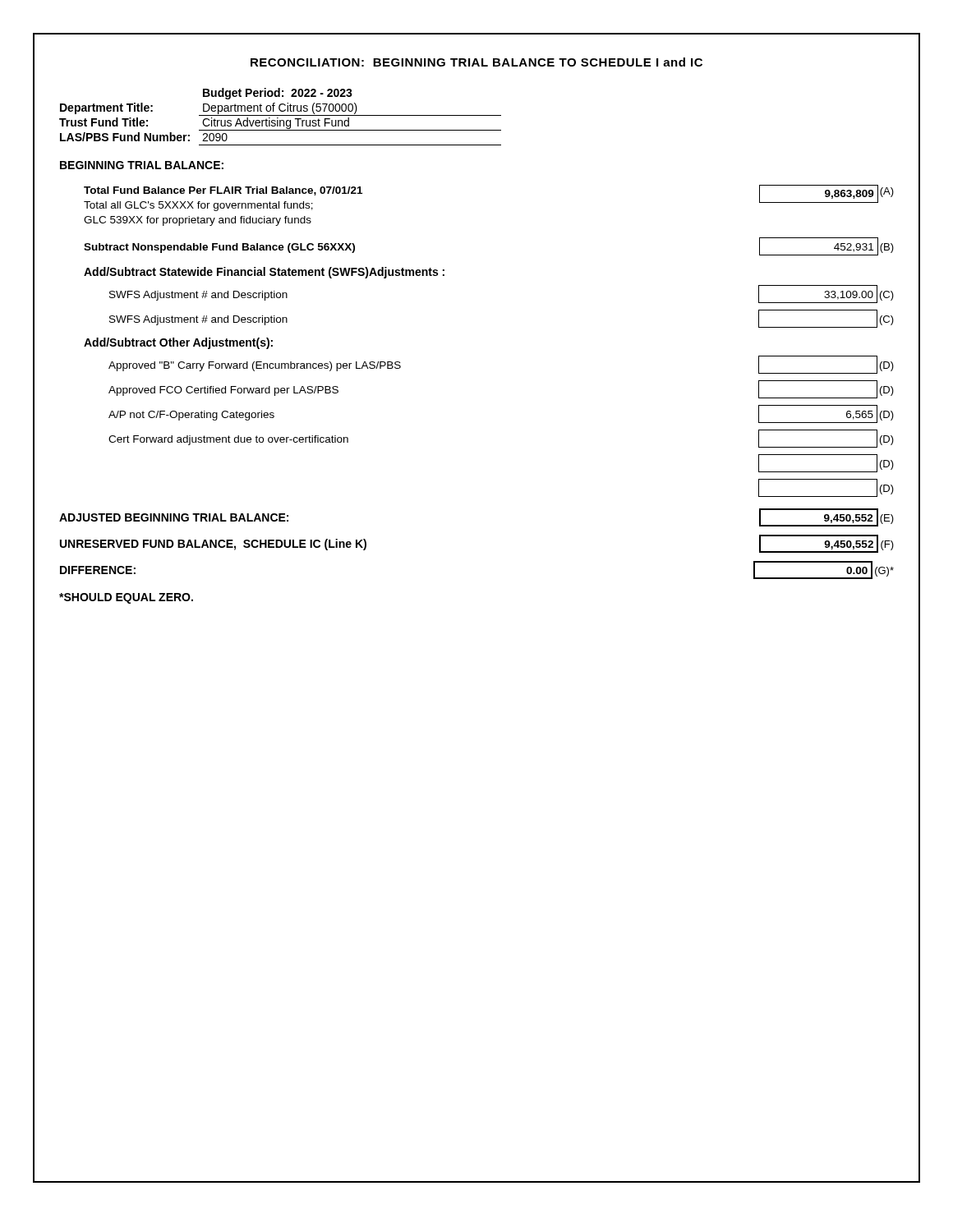Screen dimensions: 1232x953
Task: Find the block starting "UNRESERVED FUND BALANCE, SCHEDULE"
Action: 213,543
